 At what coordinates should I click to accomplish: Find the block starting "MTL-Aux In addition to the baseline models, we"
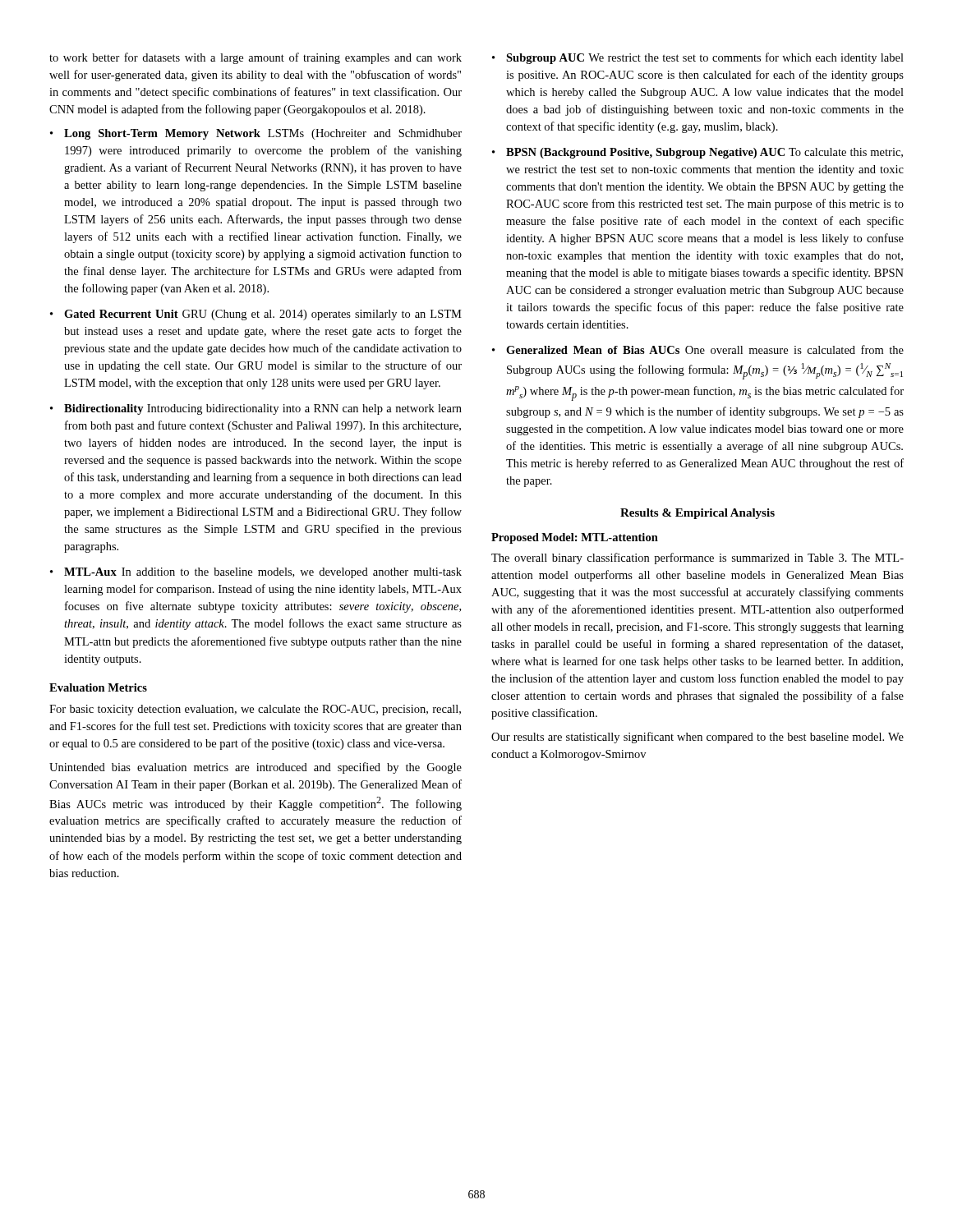click(x=255, y=616)
